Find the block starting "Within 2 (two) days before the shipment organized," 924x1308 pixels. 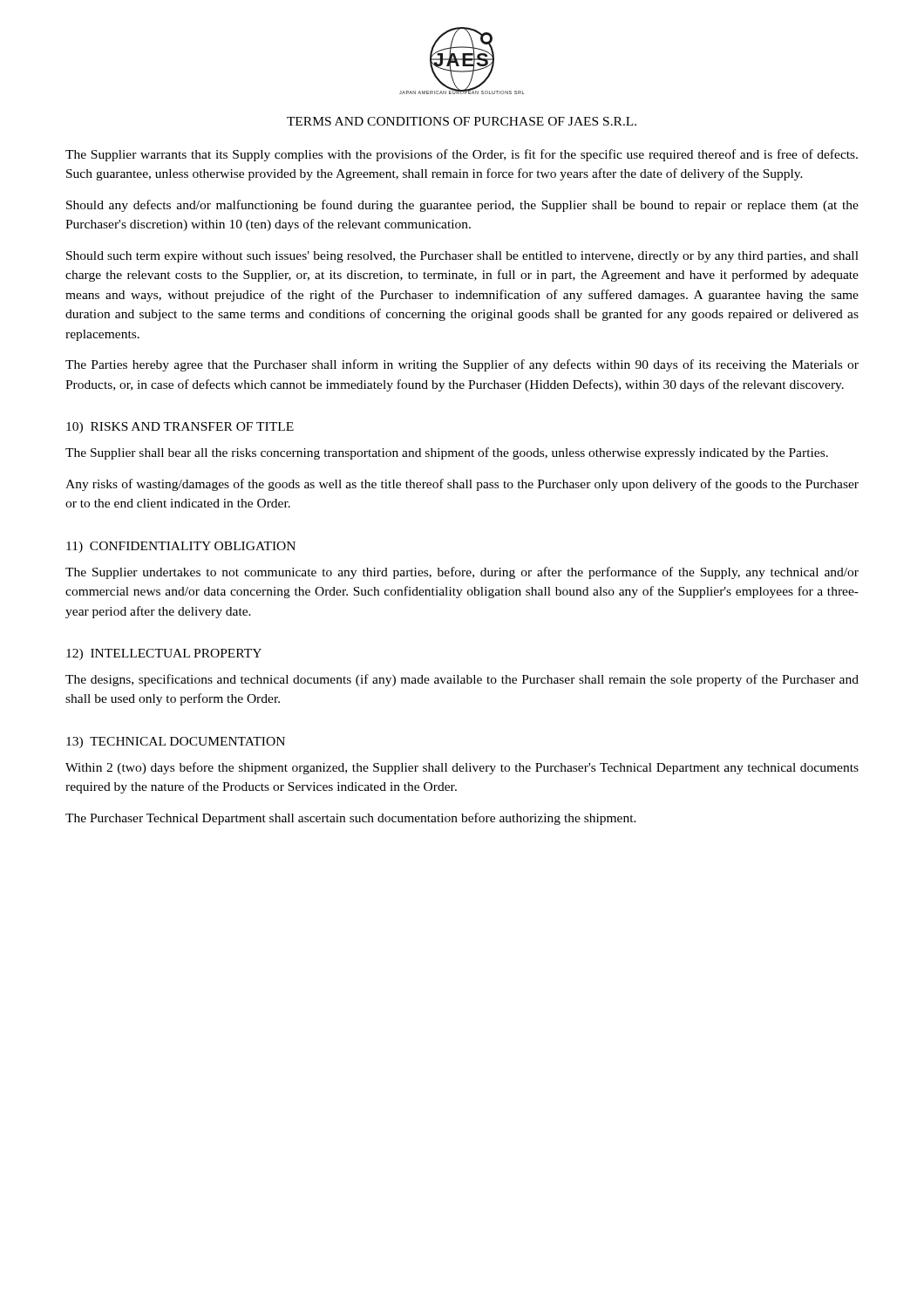tap(462, 777)
